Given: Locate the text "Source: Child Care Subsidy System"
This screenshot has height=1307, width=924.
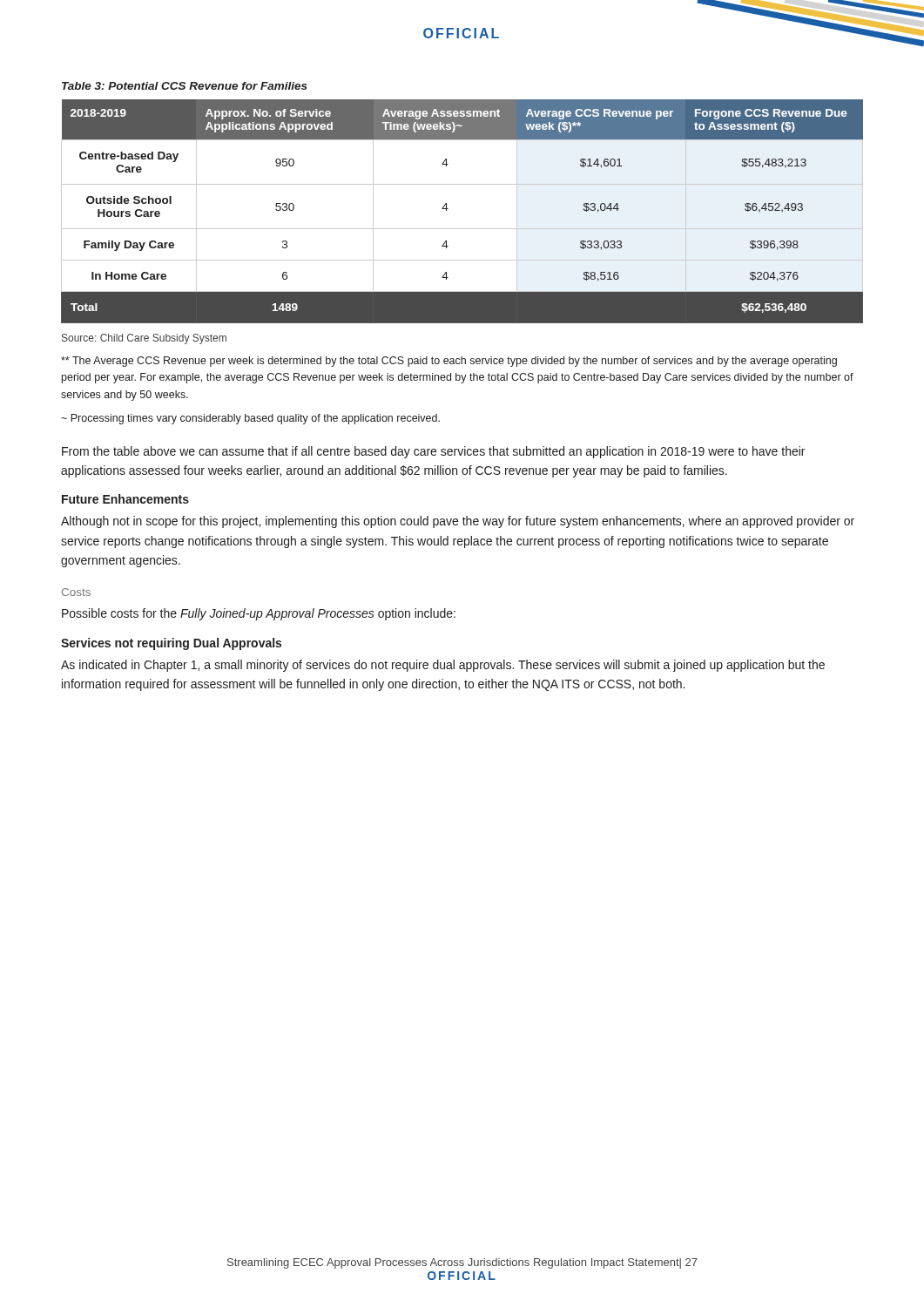Looking at the screenshot, I should tap(144, 338).
